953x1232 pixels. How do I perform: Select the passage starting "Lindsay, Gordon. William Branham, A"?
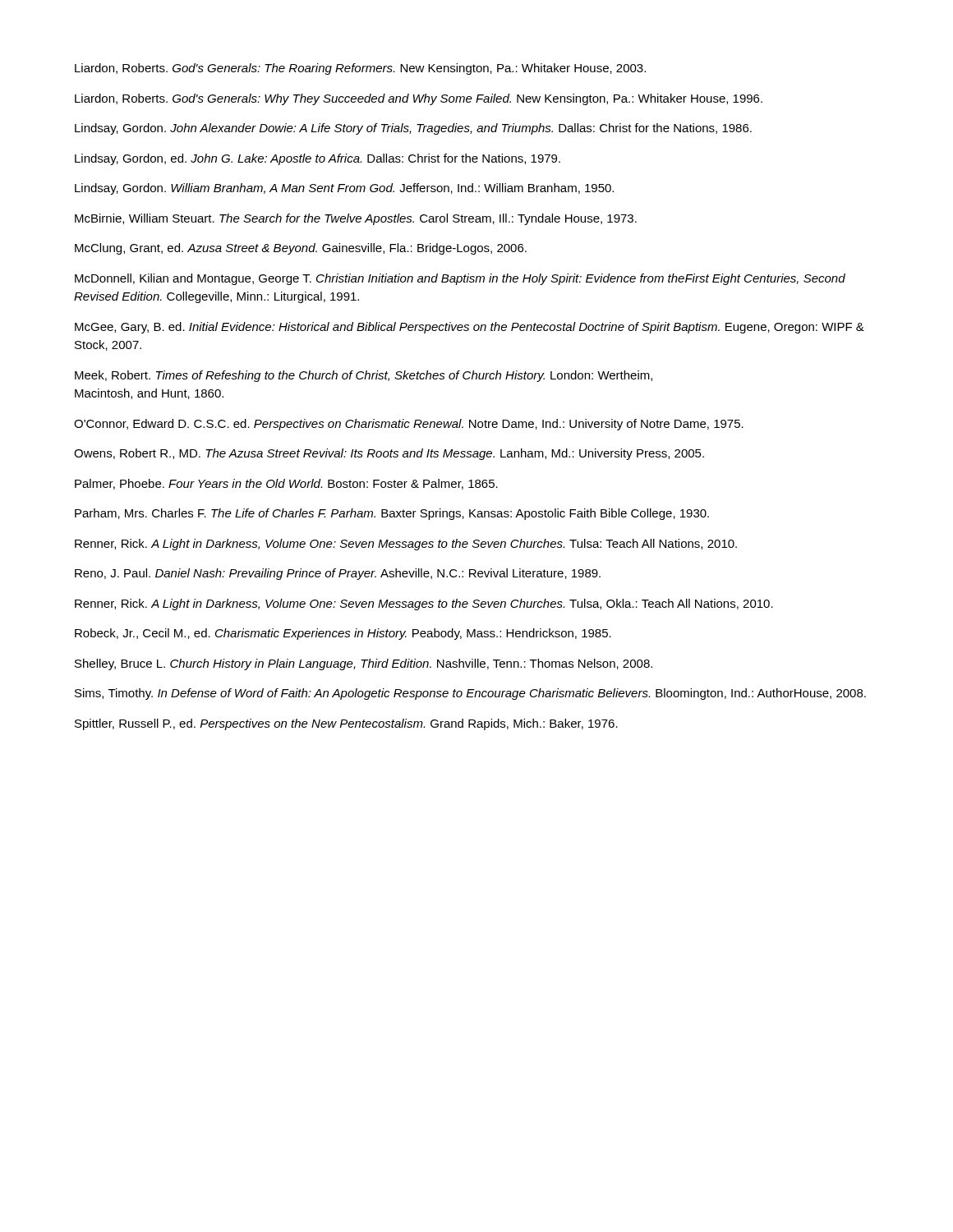tap(344, 188)
